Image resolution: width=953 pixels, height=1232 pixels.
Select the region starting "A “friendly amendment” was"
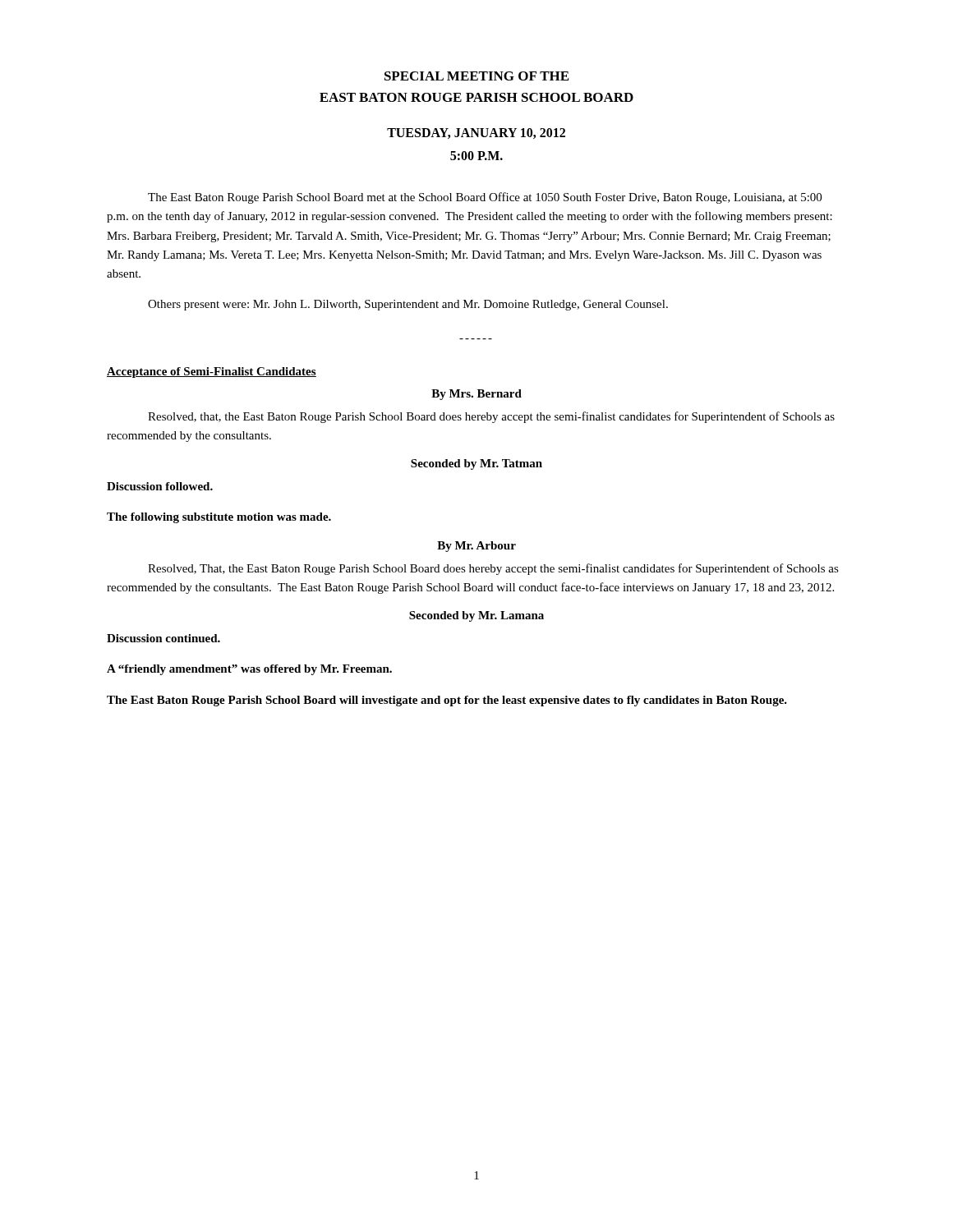click(250, 669)
